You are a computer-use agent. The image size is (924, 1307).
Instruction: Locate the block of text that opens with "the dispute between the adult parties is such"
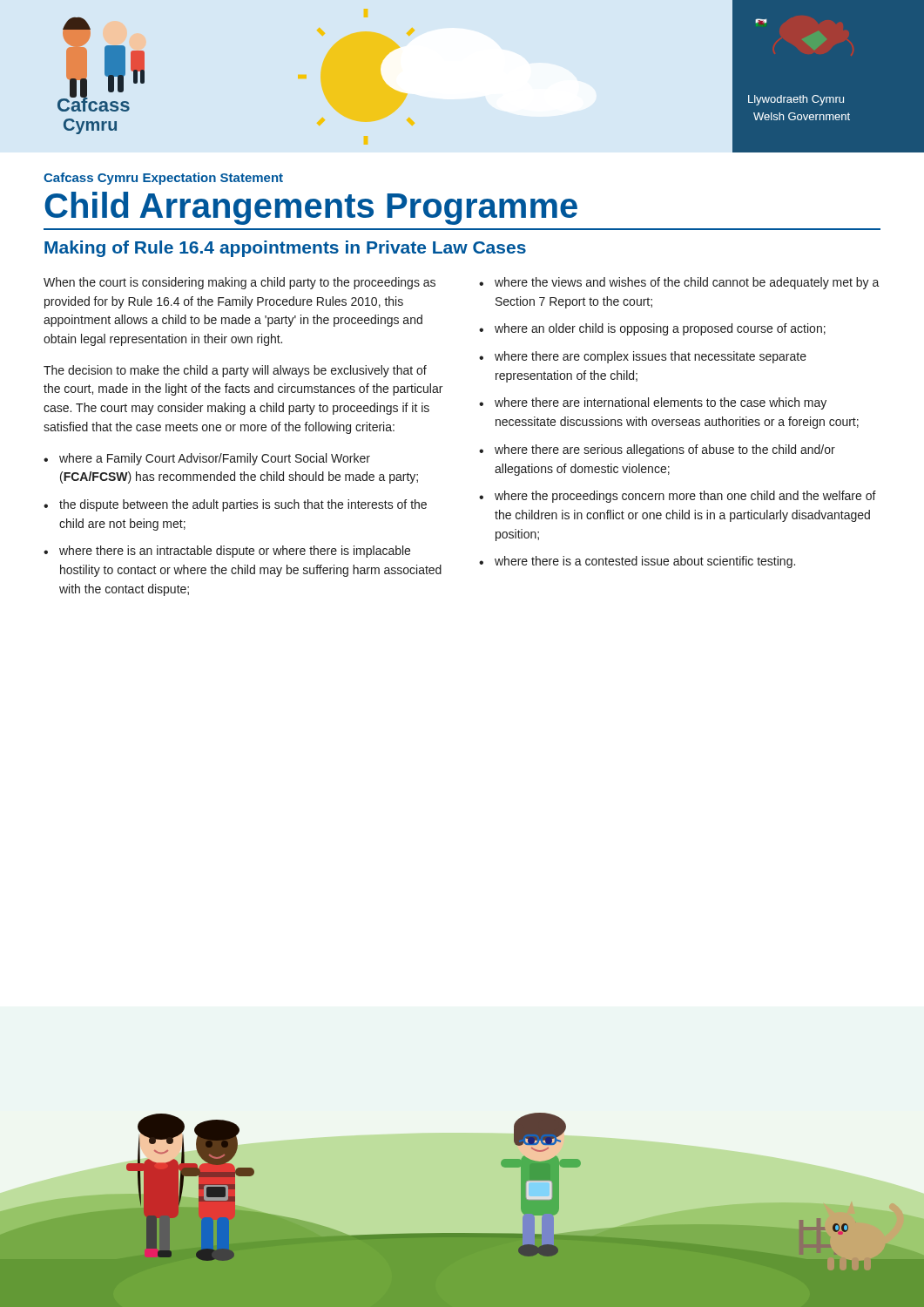[243, 514]
